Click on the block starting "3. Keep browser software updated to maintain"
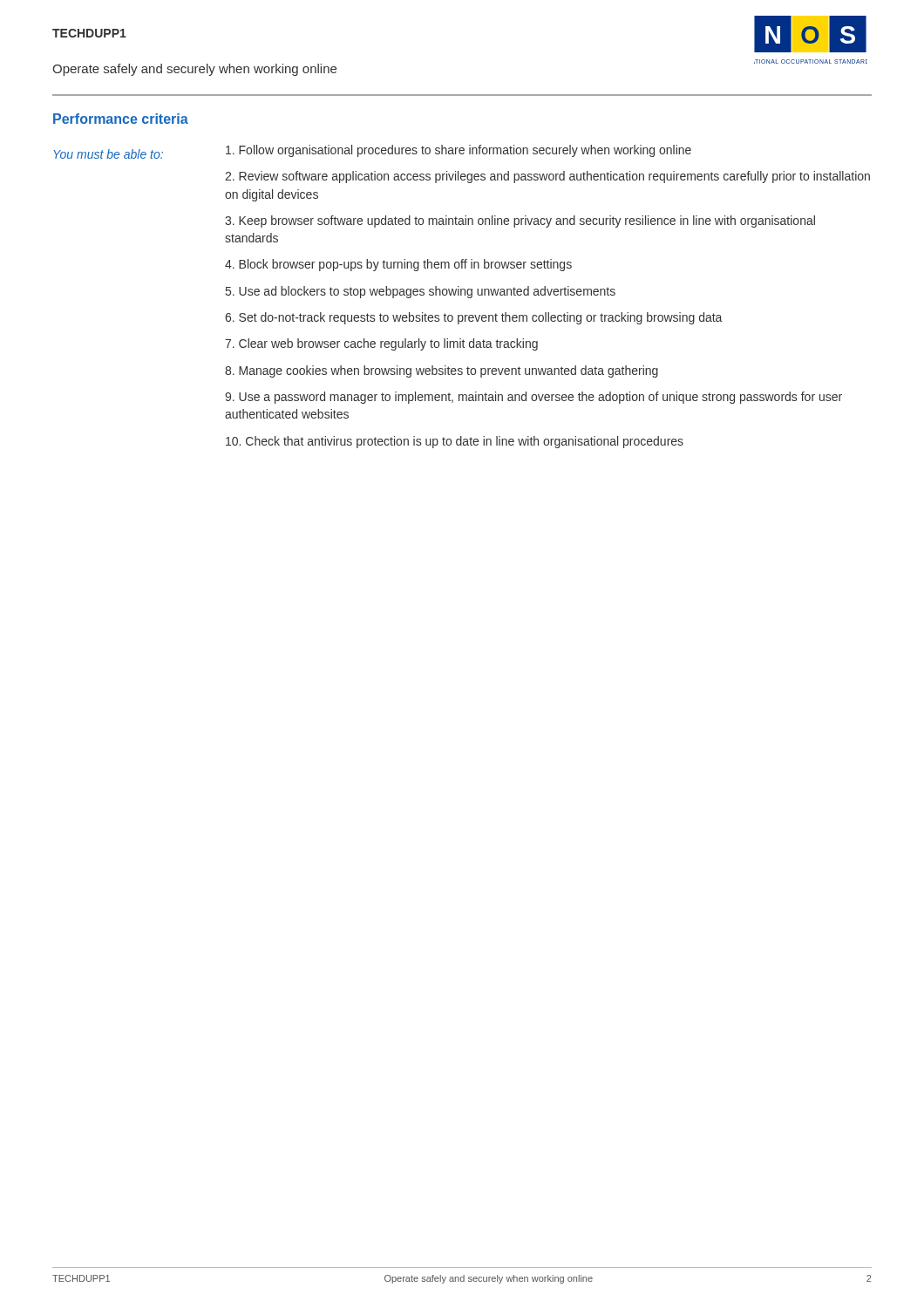The width and height of the screenshot is (924, 1308). tap(520, 229)
